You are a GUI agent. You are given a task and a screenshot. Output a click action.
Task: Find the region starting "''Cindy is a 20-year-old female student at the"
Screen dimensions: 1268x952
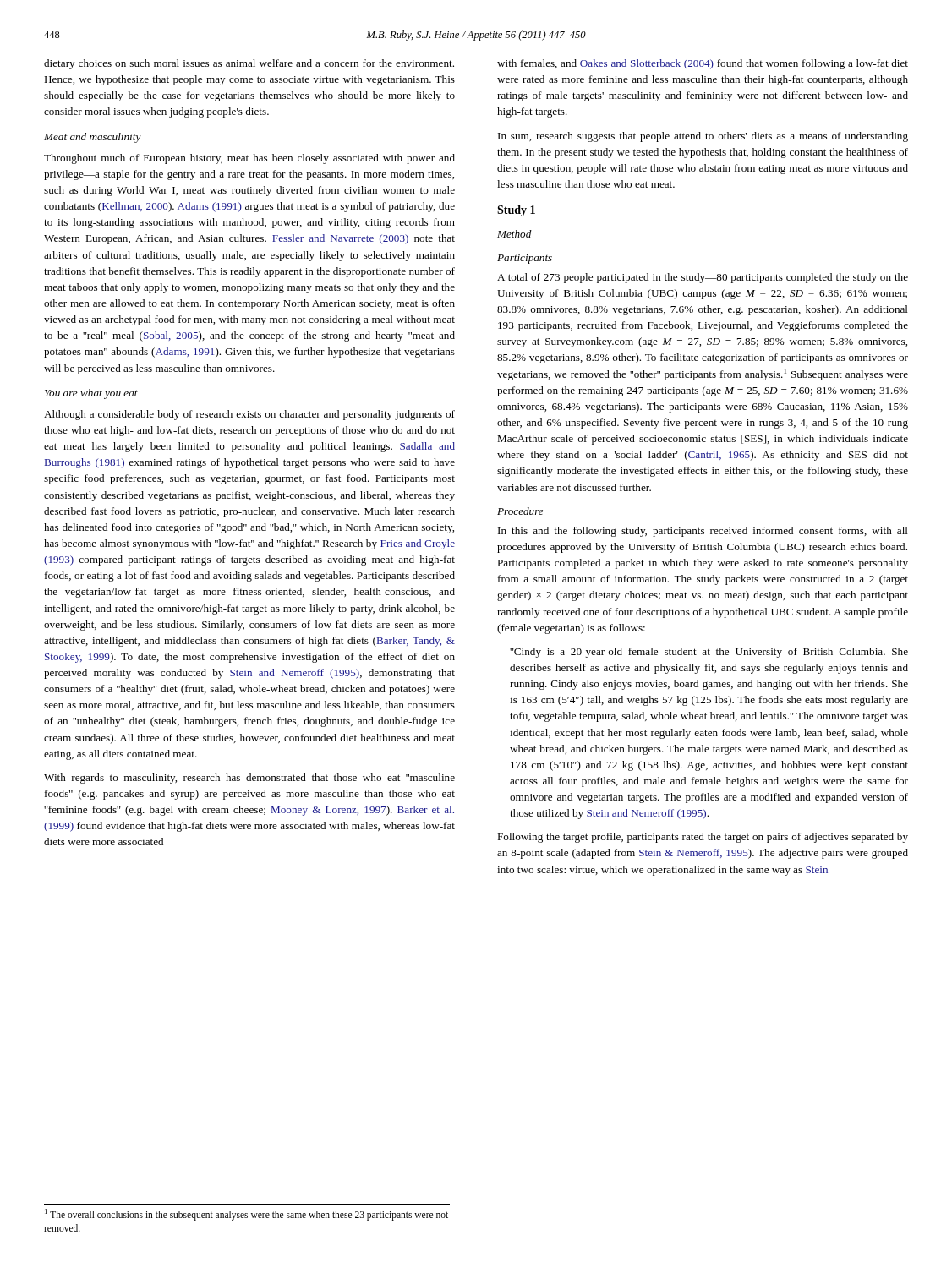[709, 732]
